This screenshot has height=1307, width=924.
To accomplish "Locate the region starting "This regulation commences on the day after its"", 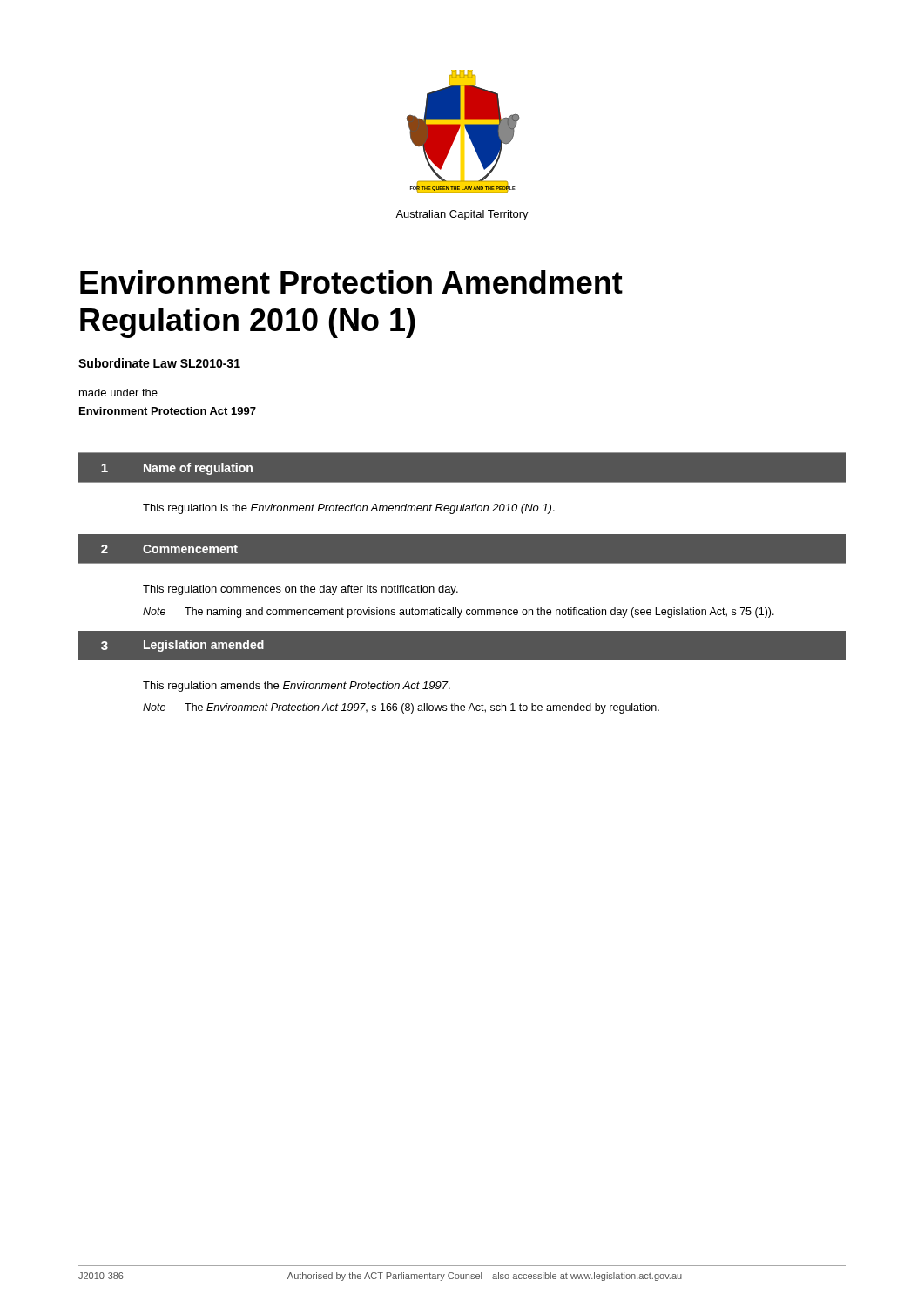I will [488, 601].
